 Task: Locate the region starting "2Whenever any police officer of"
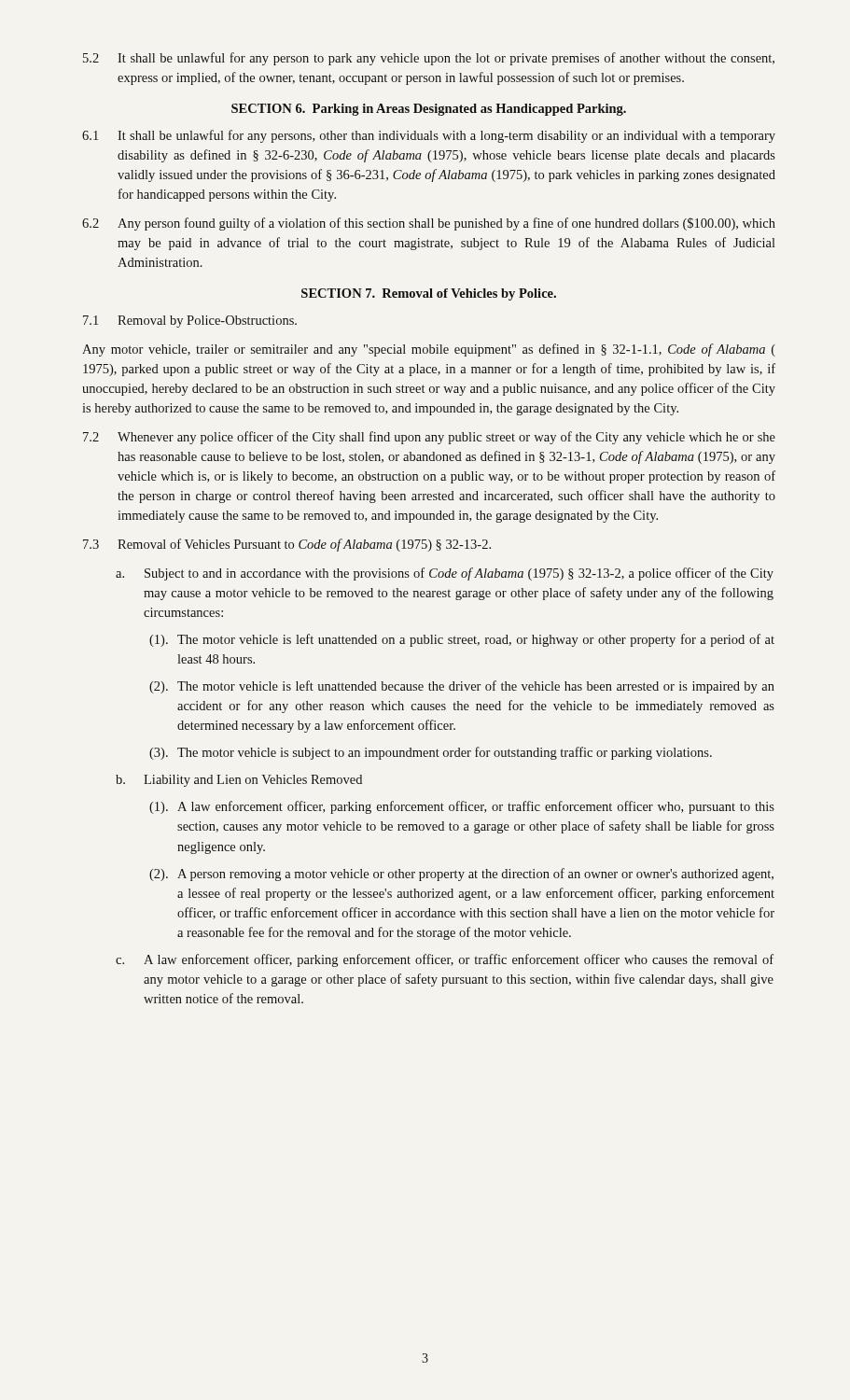pos(429,477)
